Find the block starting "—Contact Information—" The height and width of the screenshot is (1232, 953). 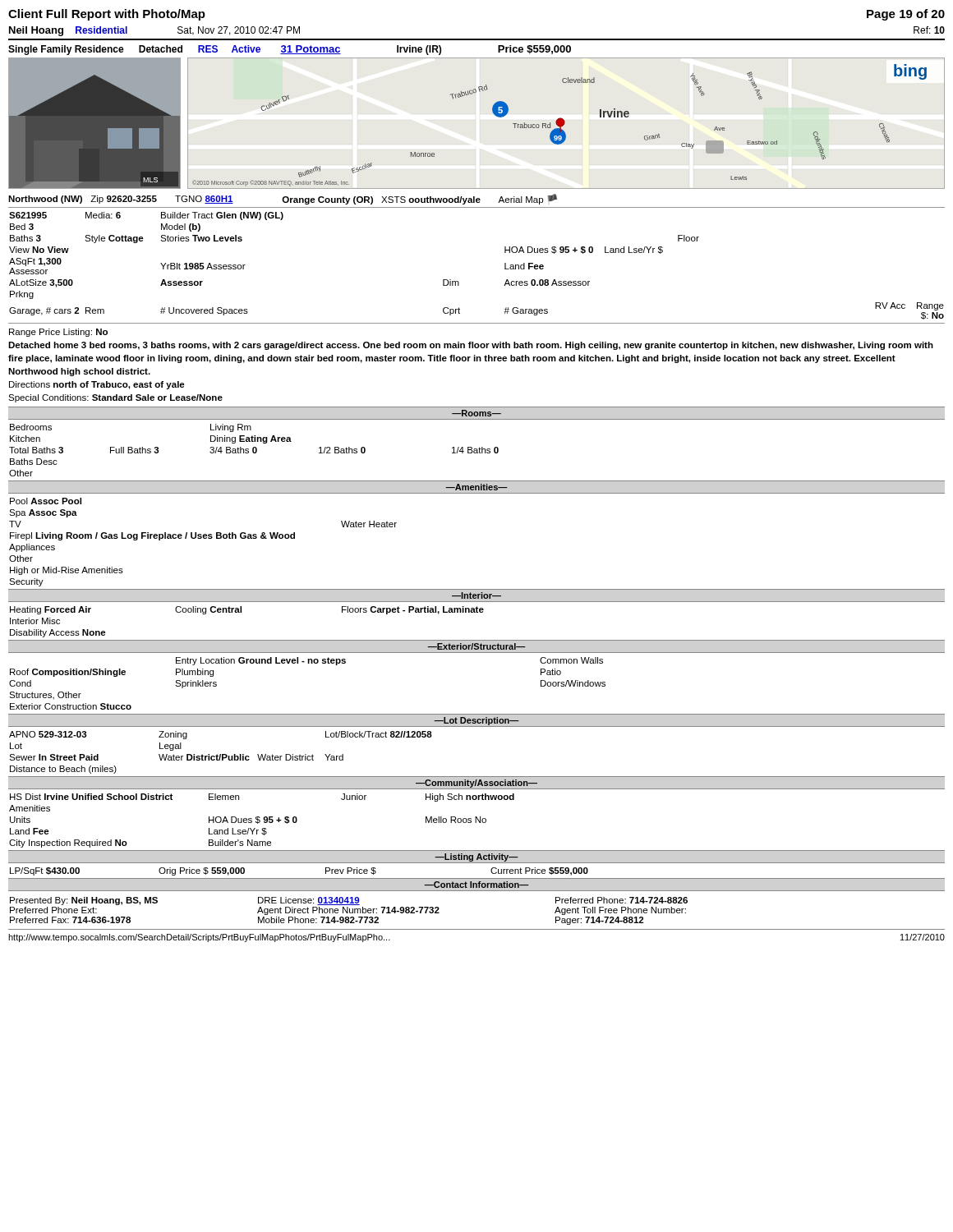[x=476, y=884]
